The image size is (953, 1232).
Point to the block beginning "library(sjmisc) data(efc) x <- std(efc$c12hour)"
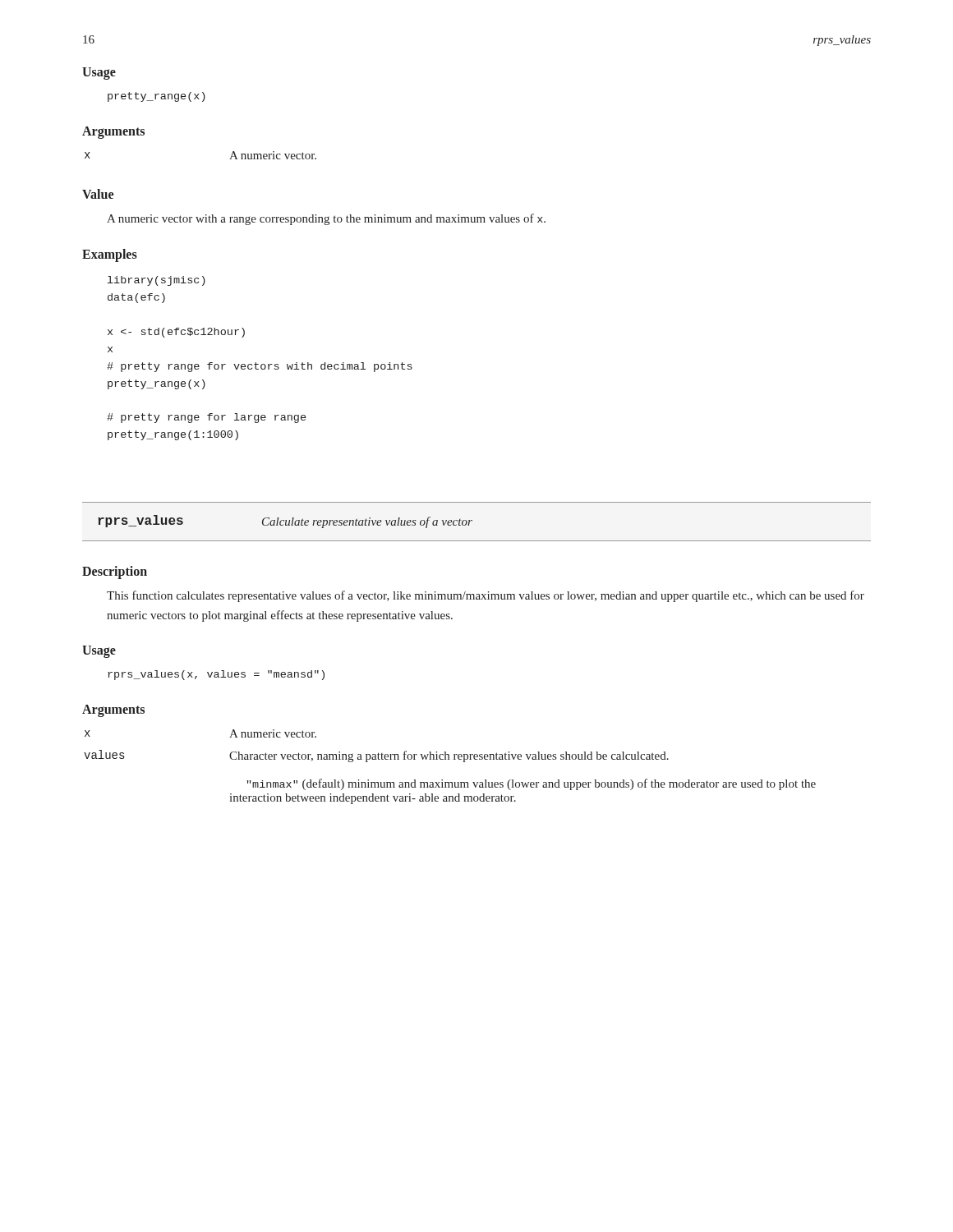[x=157, y=281]
